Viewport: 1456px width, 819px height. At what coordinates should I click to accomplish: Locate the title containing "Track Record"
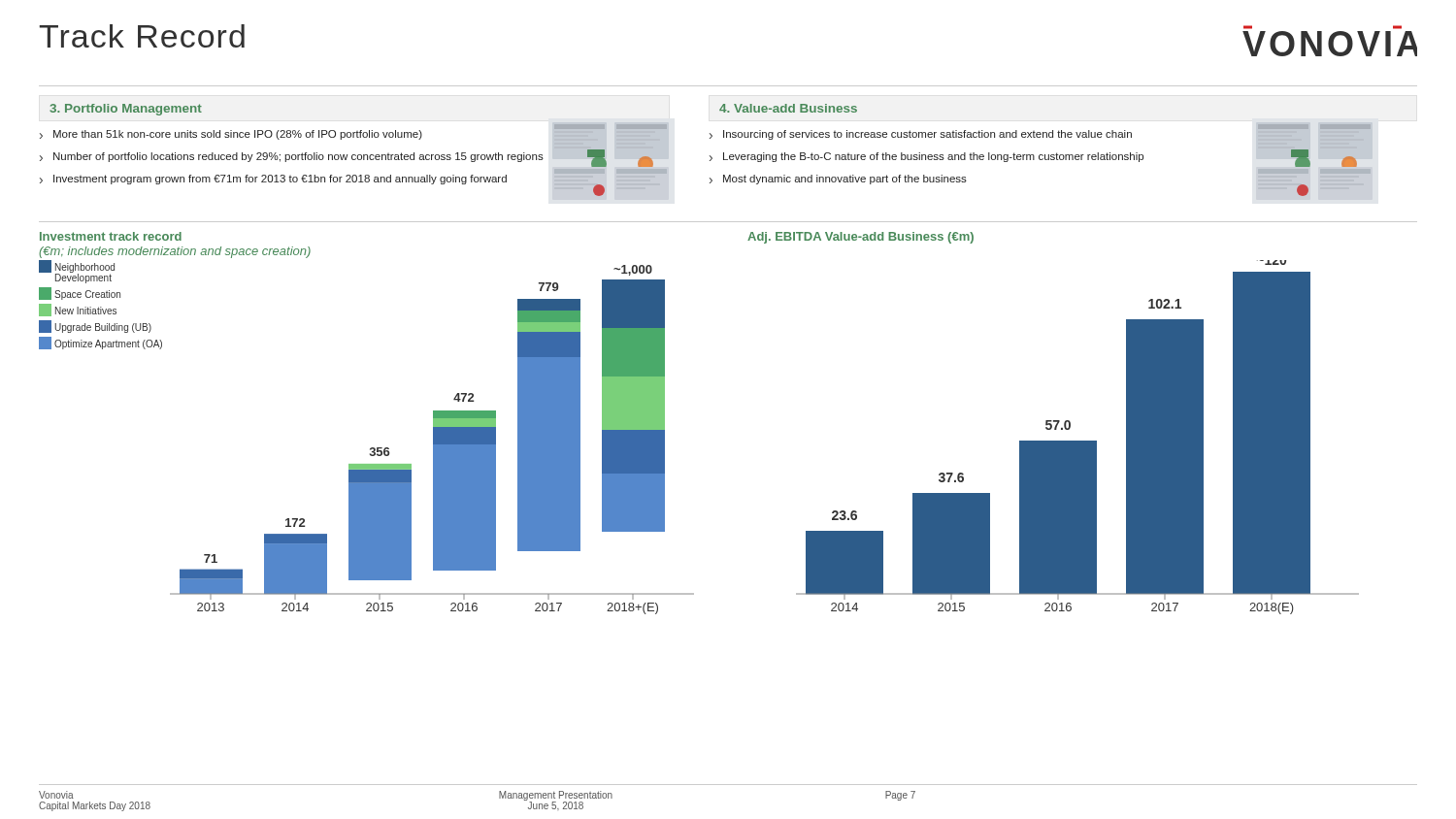(143, 36)
